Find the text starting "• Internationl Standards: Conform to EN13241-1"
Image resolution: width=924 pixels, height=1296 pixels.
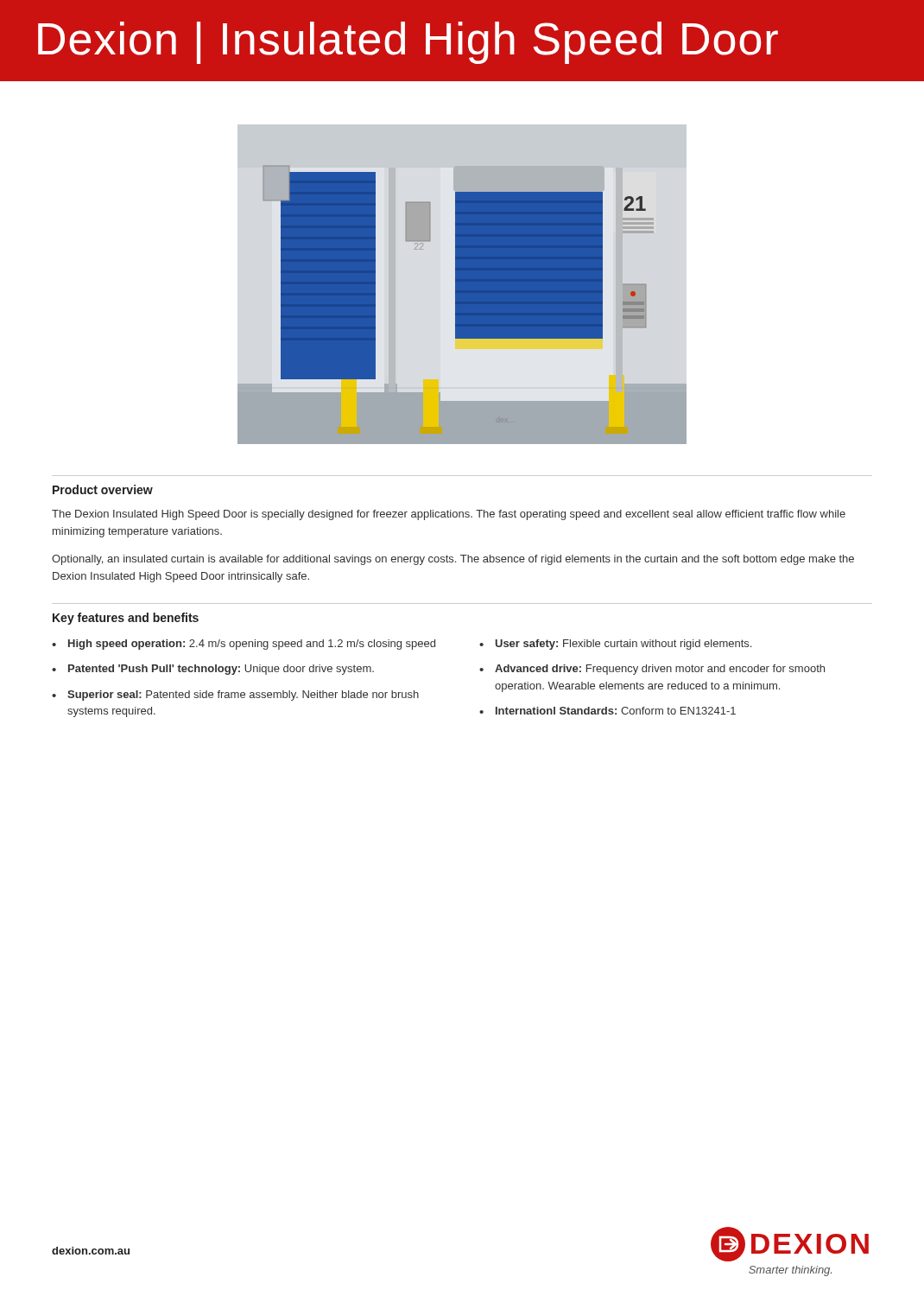pyautogui.click(x=608, y=711)
